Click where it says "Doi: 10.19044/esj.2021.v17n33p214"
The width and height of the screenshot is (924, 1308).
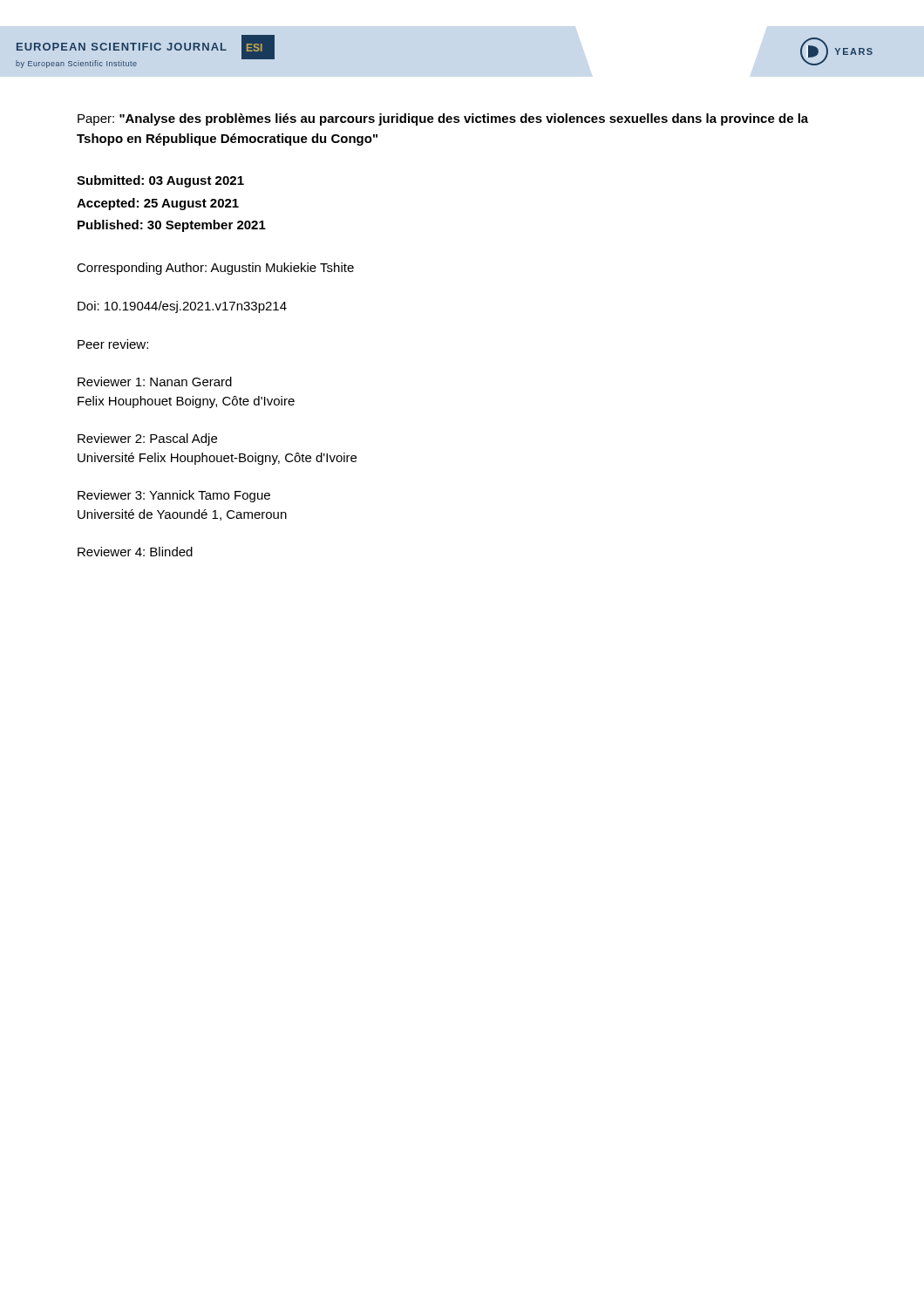tap(182, 305)
